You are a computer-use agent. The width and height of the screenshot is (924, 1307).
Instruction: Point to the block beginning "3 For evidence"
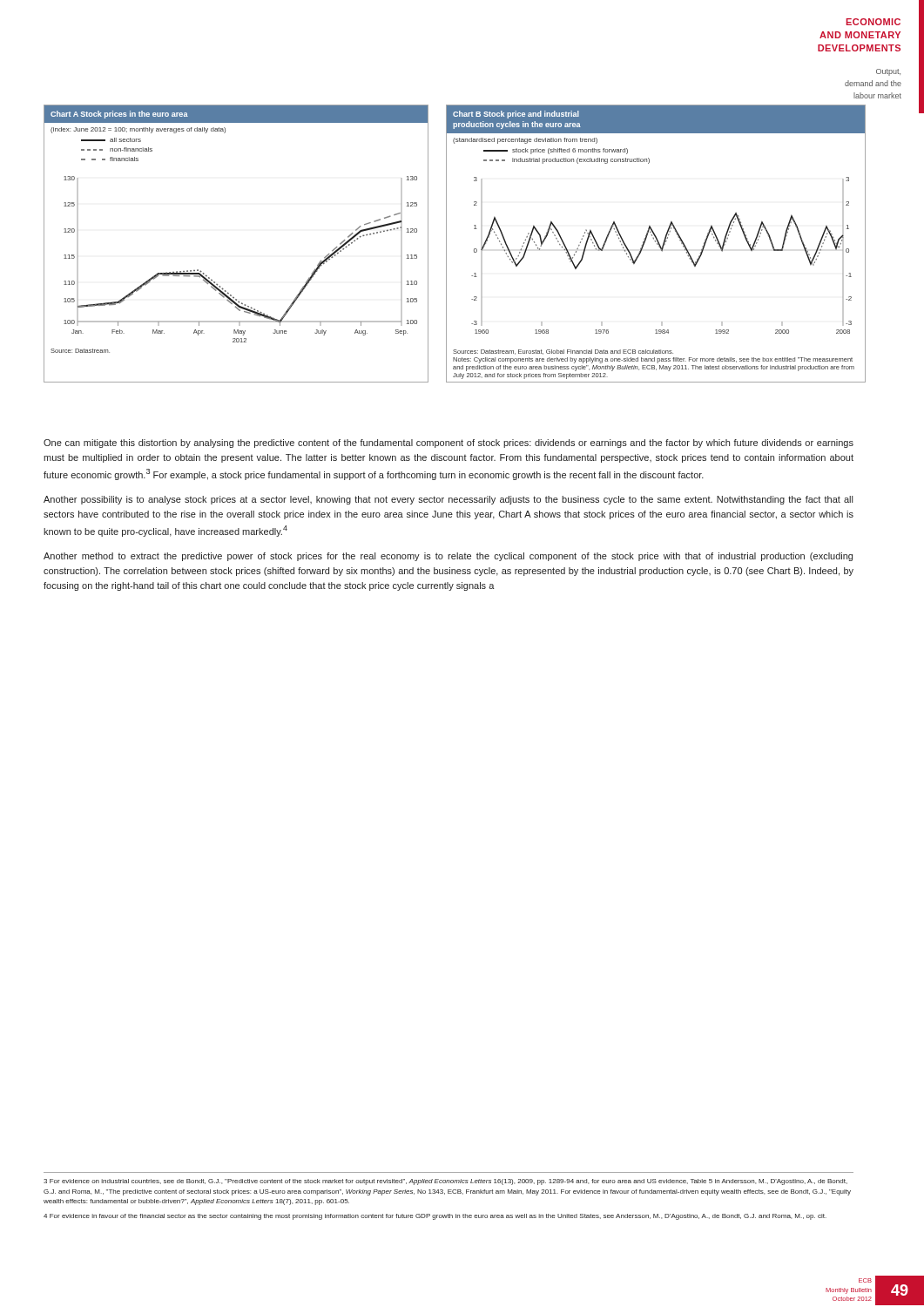449,1199
